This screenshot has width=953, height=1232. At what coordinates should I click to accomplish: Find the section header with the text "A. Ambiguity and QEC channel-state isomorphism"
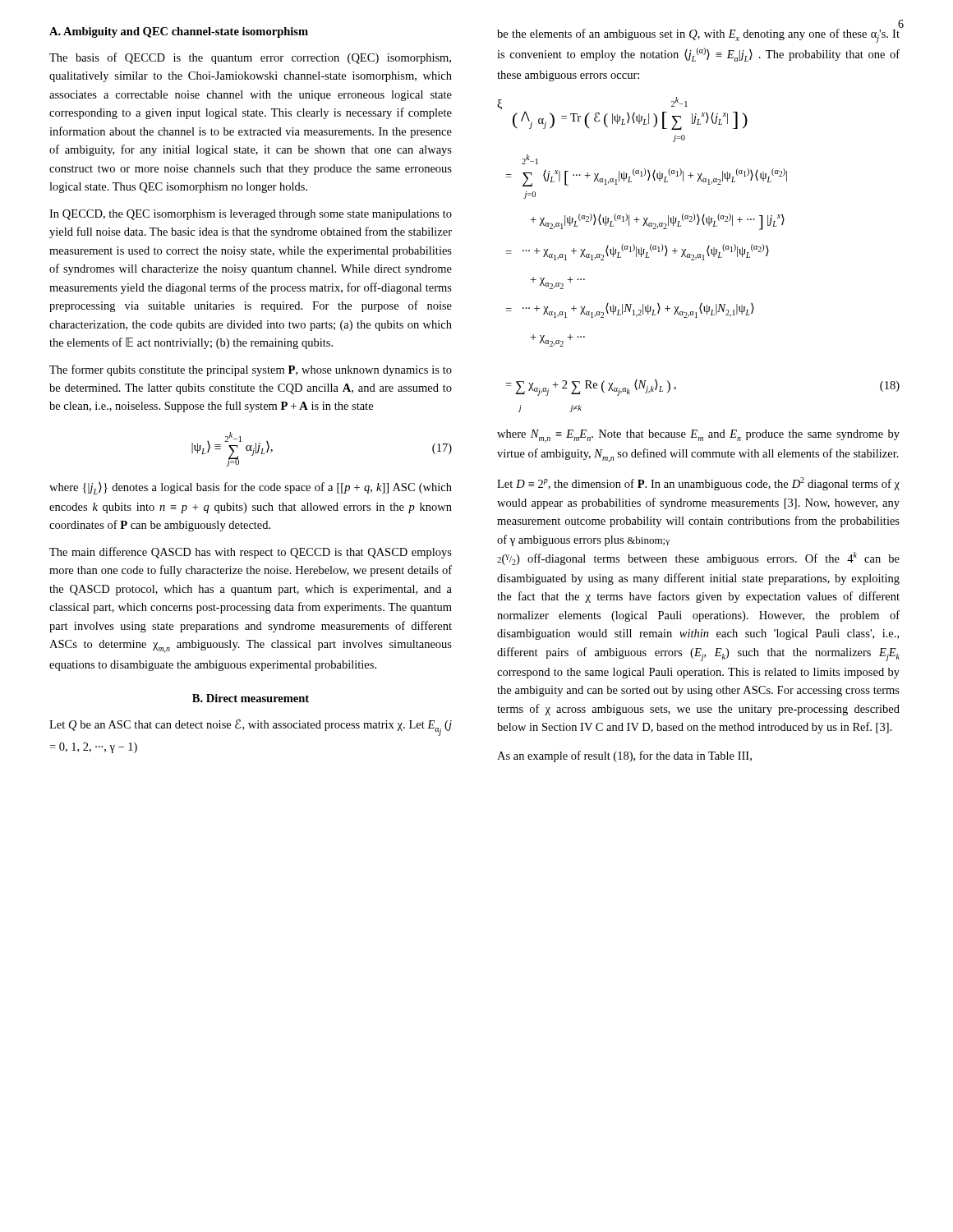coord(179,31)
